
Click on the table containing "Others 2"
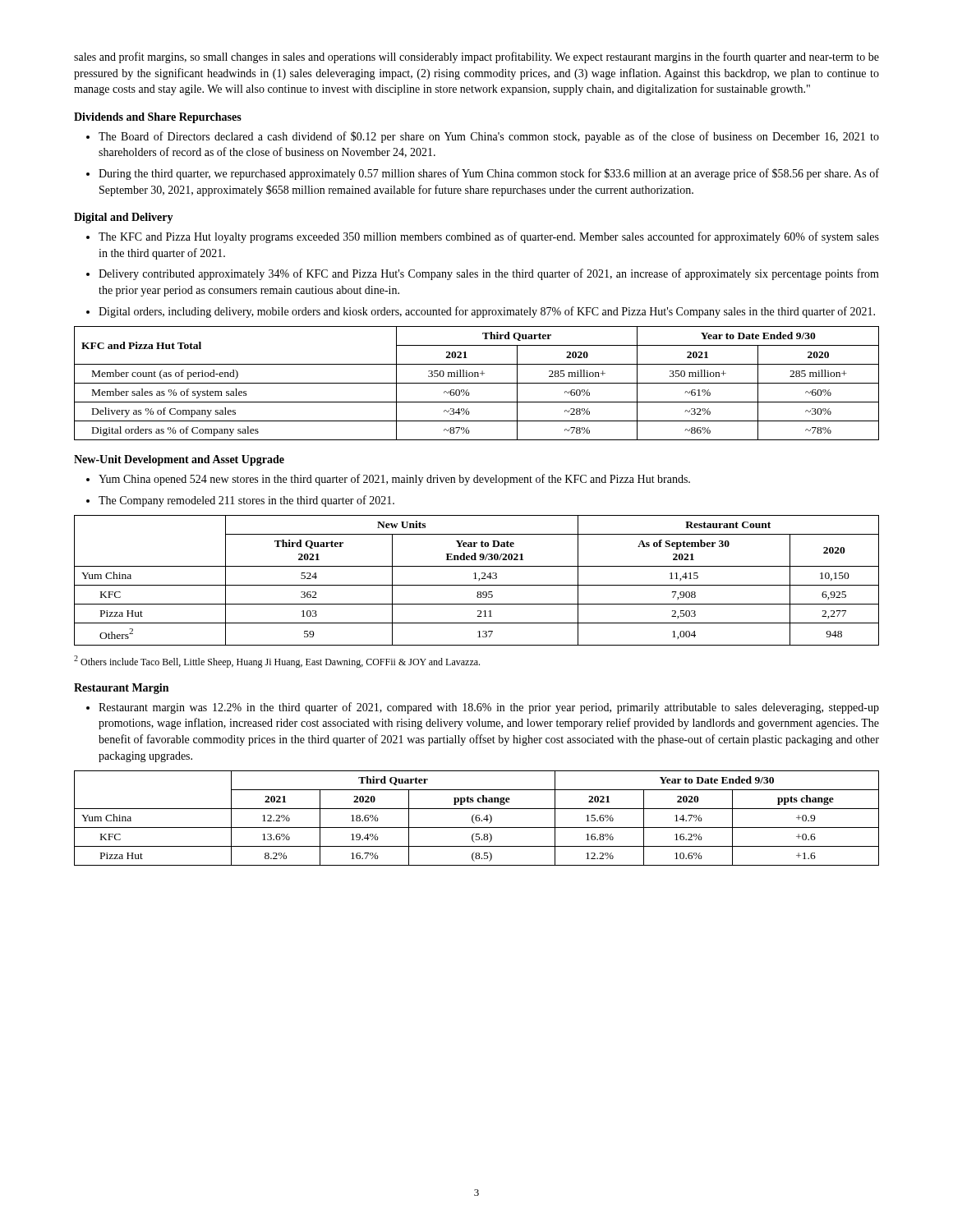pyautogui.click(x=476, y=580)
